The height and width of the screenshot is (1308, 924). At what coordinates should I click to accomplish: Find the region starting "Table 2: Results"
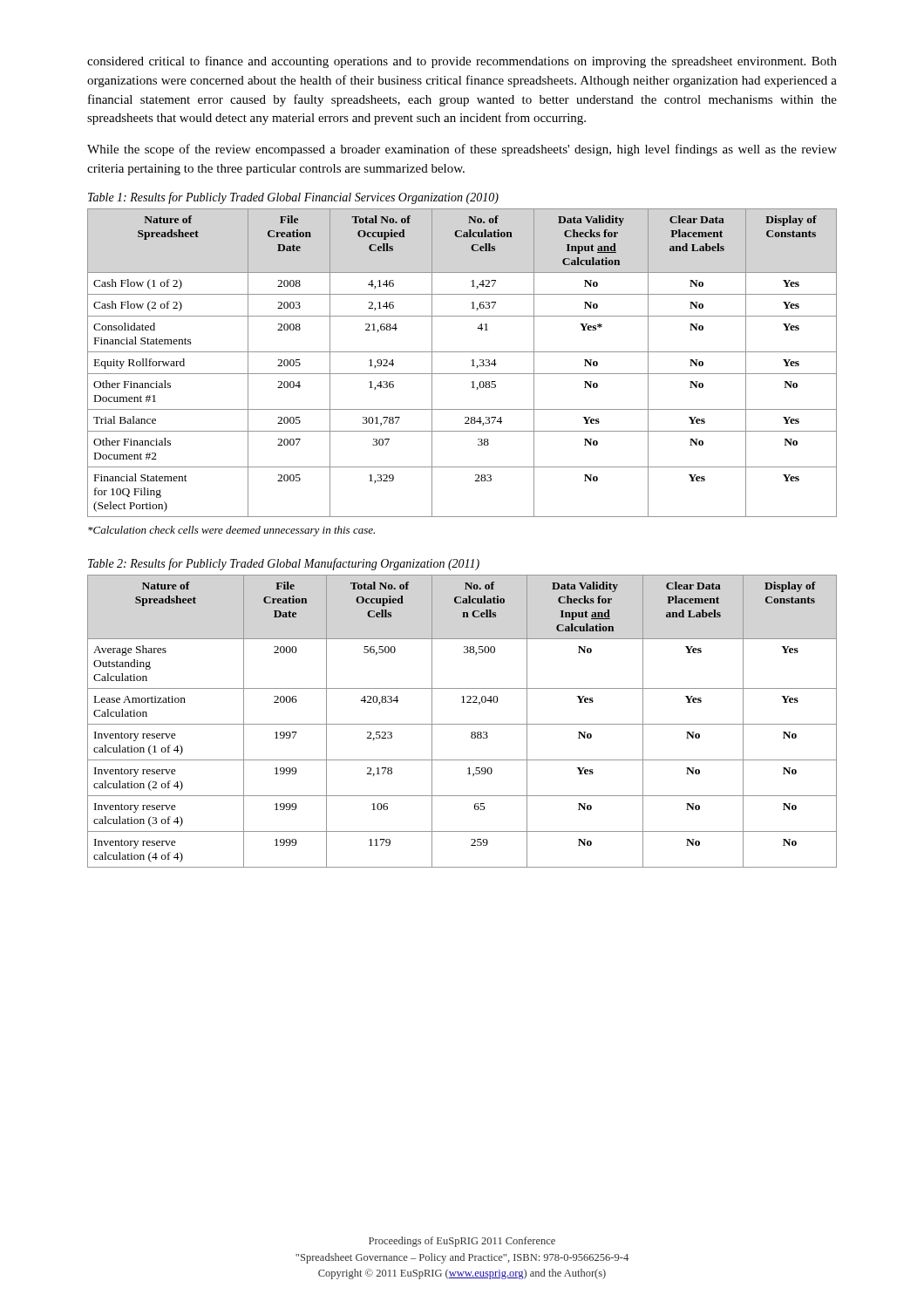pyautogui.click(x=462, y=564)
